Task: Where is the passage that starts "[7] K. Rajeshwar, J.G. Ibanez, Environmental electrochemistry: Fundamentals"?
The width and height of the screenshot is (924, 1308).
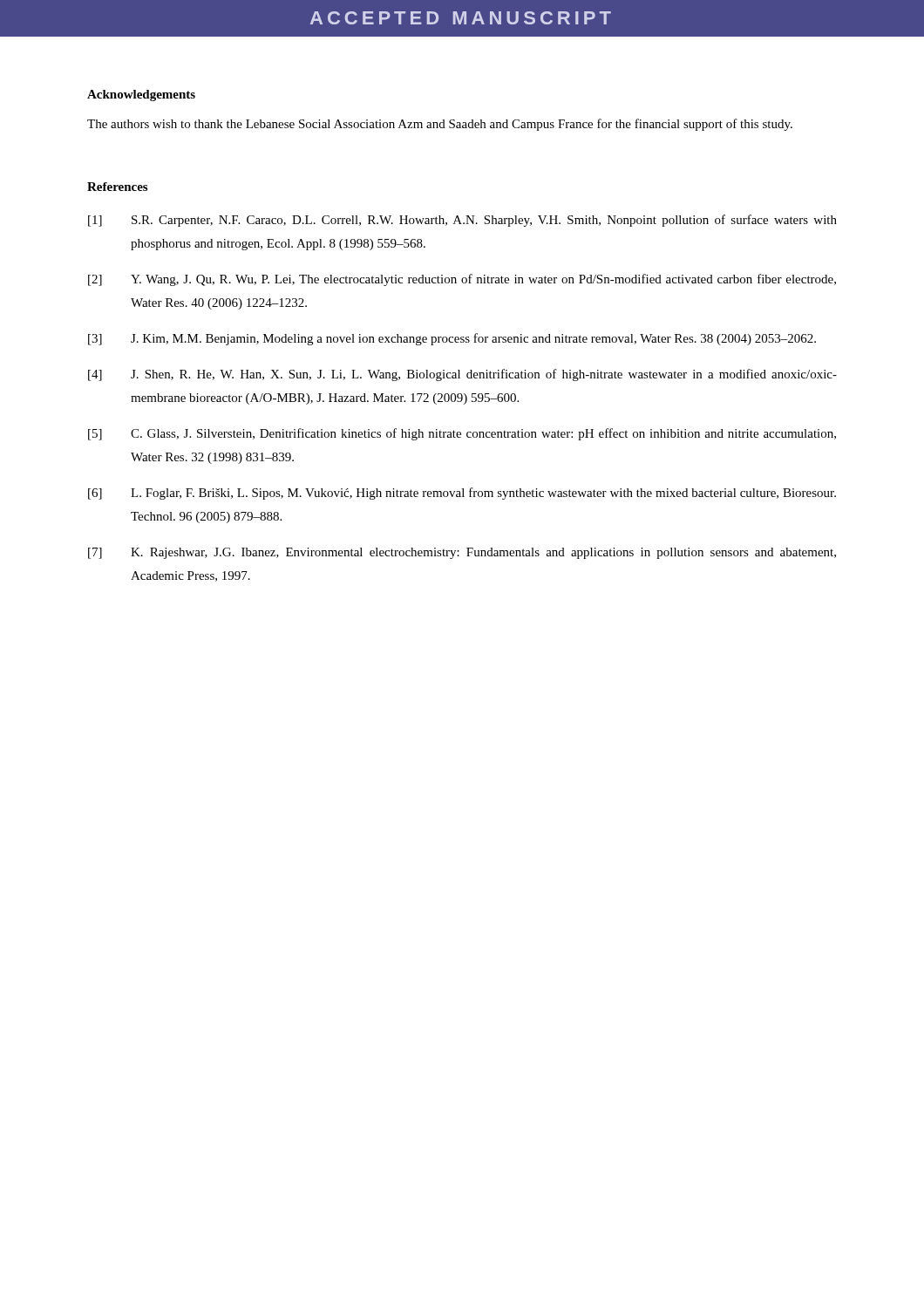Action: (462, 564)
